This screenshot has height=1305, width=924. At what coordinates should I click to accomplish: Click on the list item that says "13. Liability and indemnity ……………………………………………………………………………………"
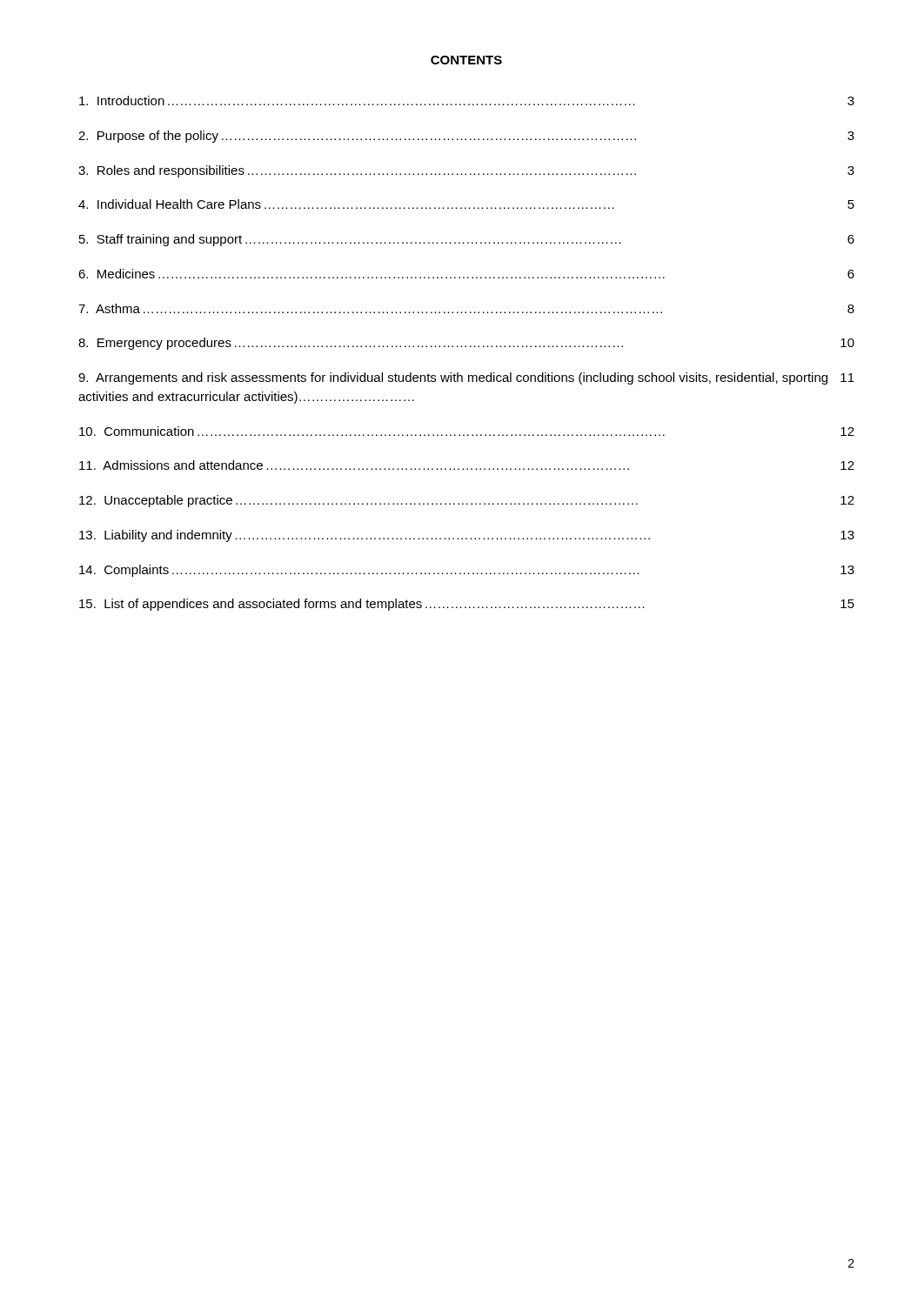tap(466, 535)
